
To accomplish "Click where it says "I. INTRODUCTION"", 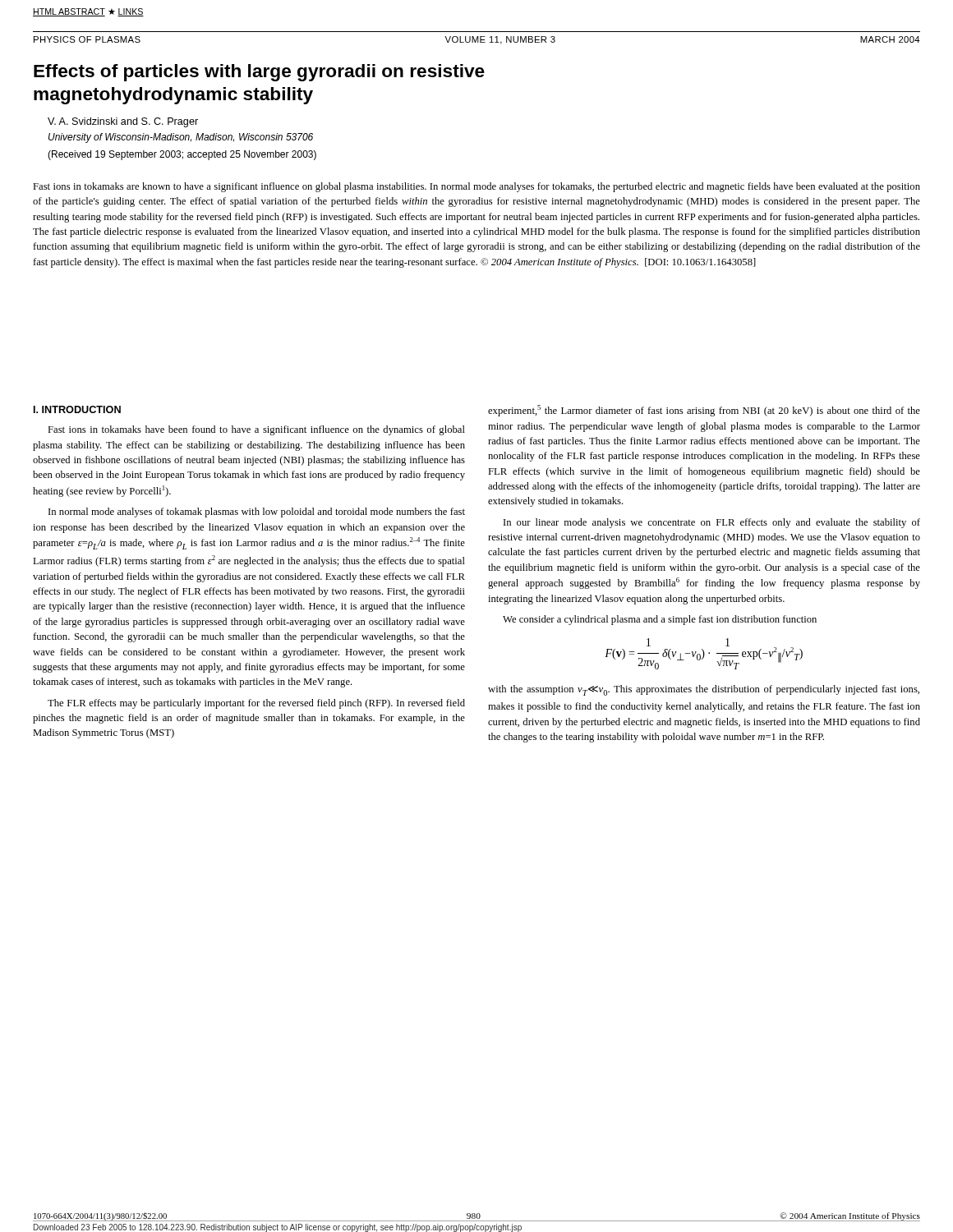I will (77, 410).
